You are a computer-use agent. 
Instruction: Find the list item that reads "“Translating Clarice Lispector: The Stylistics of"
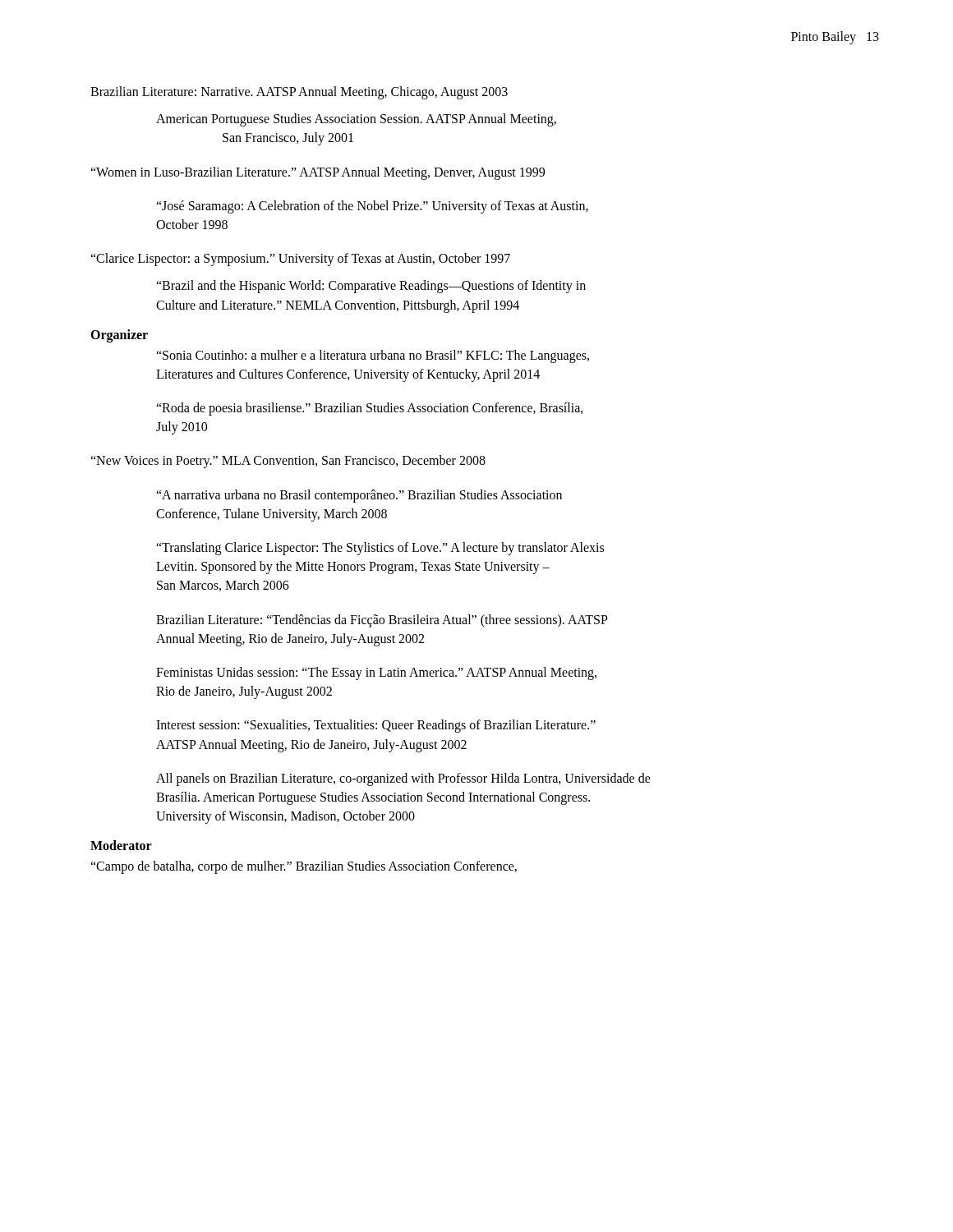tap(380, 568)
